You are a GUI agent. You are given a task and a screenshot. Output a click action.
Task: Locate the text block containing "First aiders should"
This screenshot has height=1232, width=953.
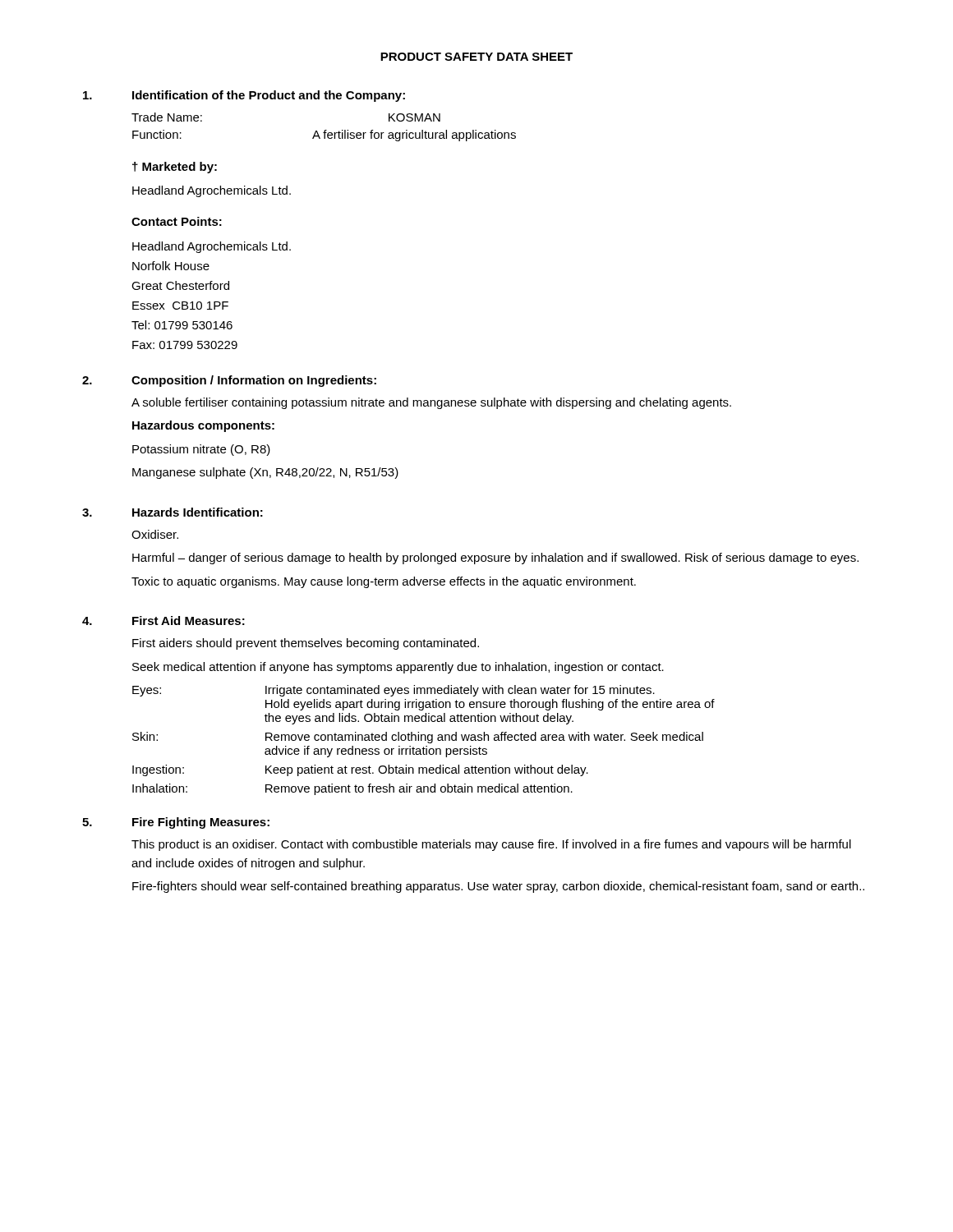(501, 655)
